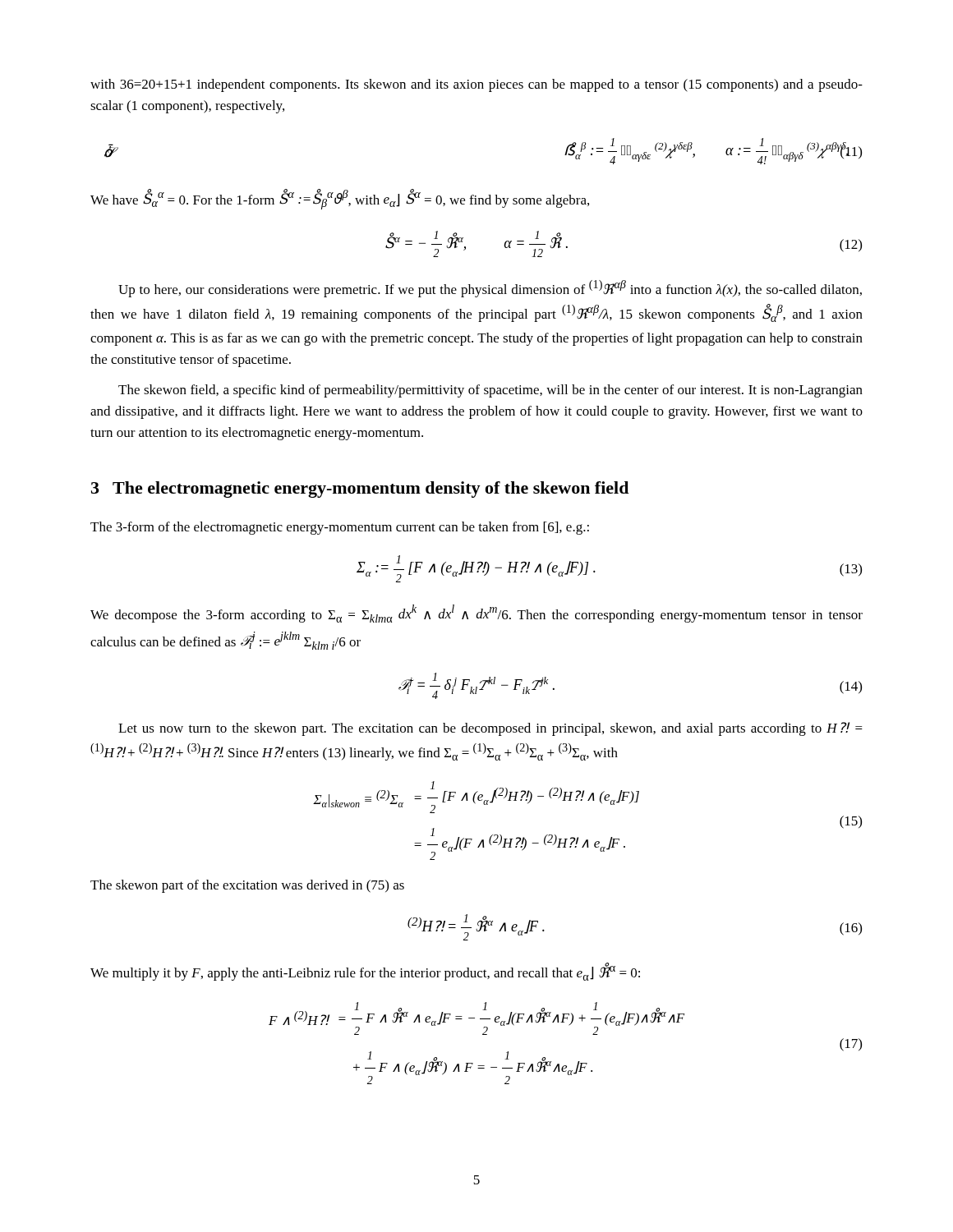Find the element starting "𝒯ij = 1 4 δij Fkl𝓣̃kl"
Image resolution: width=953 pixels, height=1232 pixels.
(x=476, y=686)
